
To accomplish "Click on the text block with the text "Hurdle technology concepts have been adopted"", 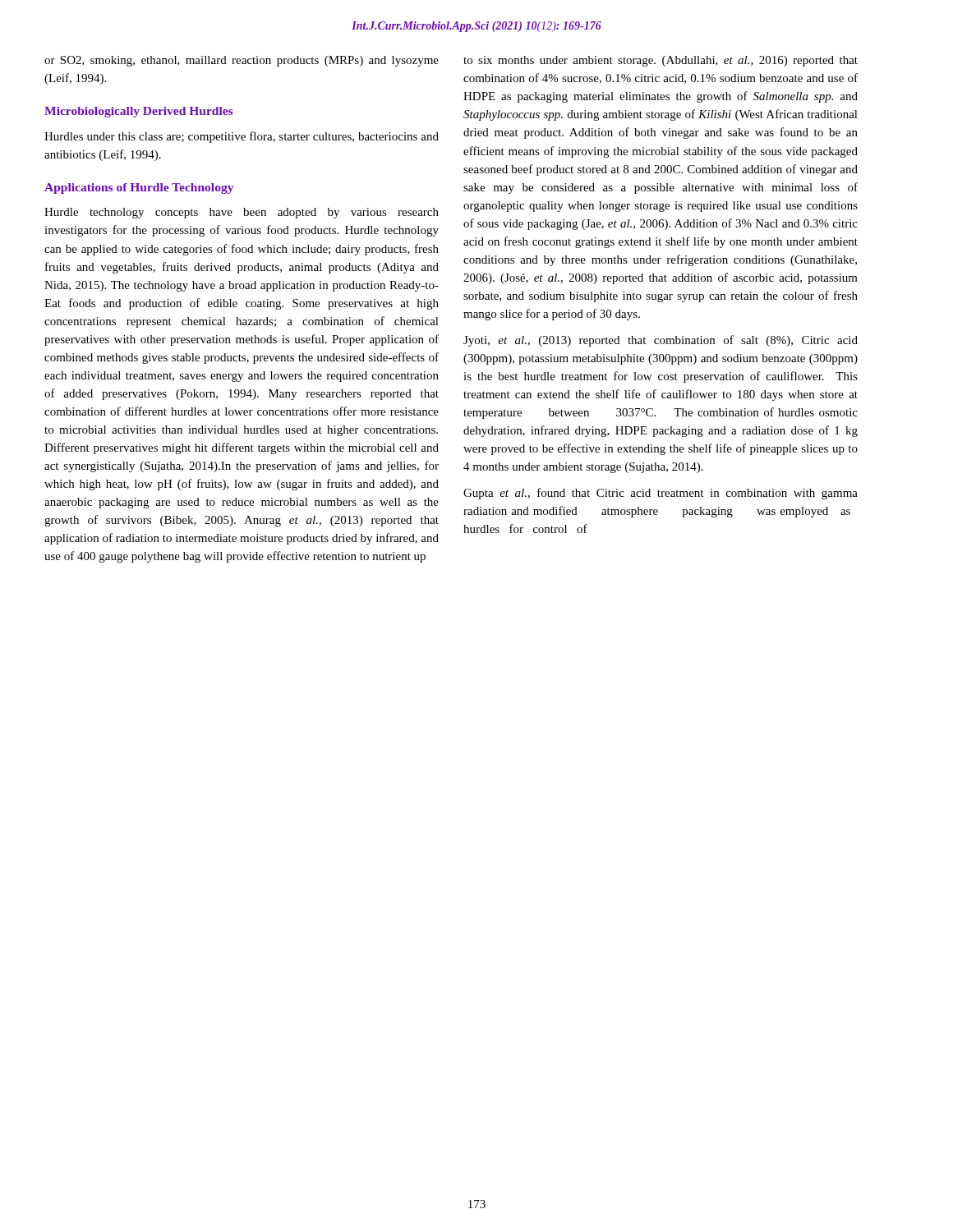I will point(242,384).
